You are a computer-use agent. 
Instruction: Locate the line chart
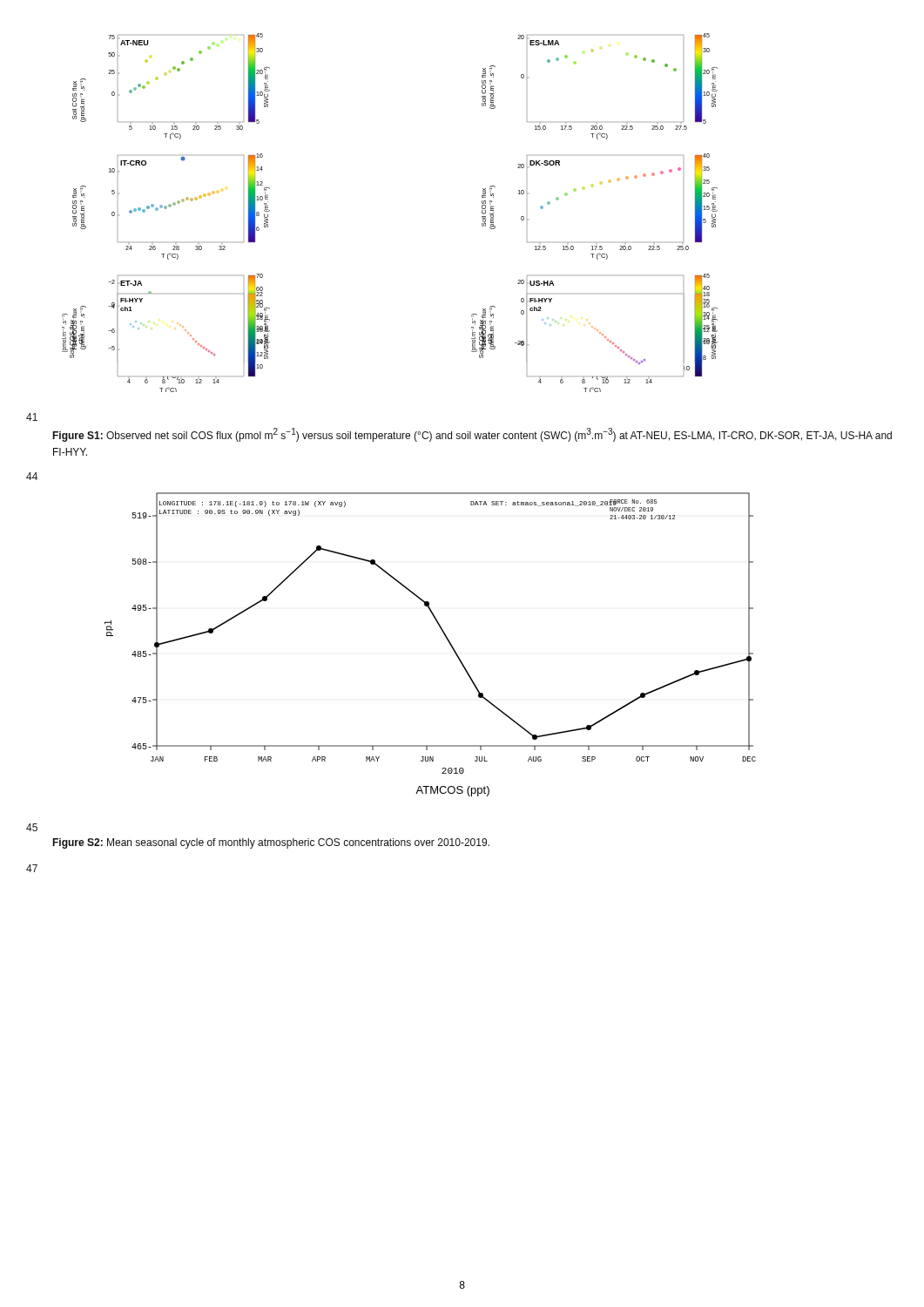click(x=462, y=646)
